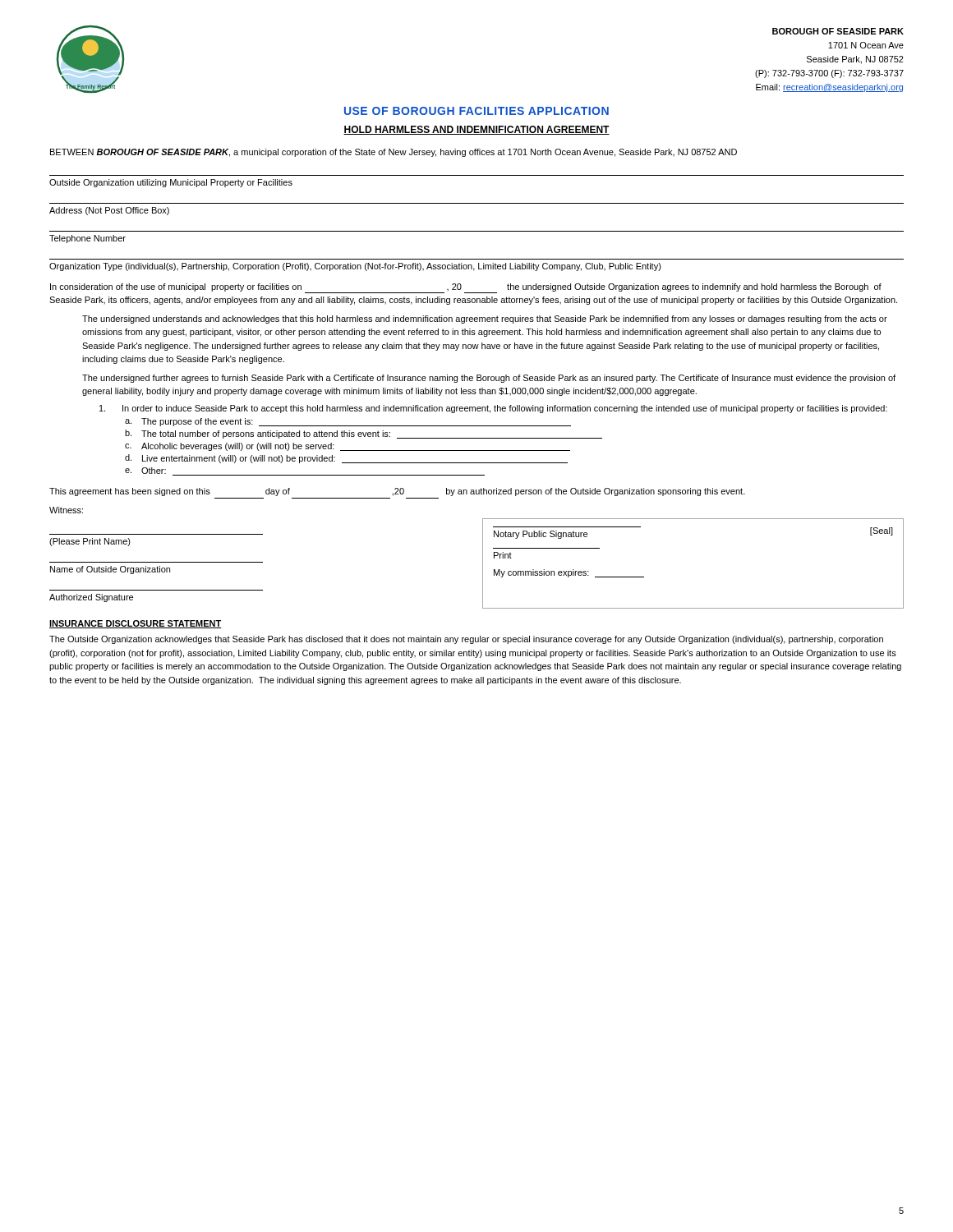Locate the text containing "Telephone Number"

click(x=87, y=238)
